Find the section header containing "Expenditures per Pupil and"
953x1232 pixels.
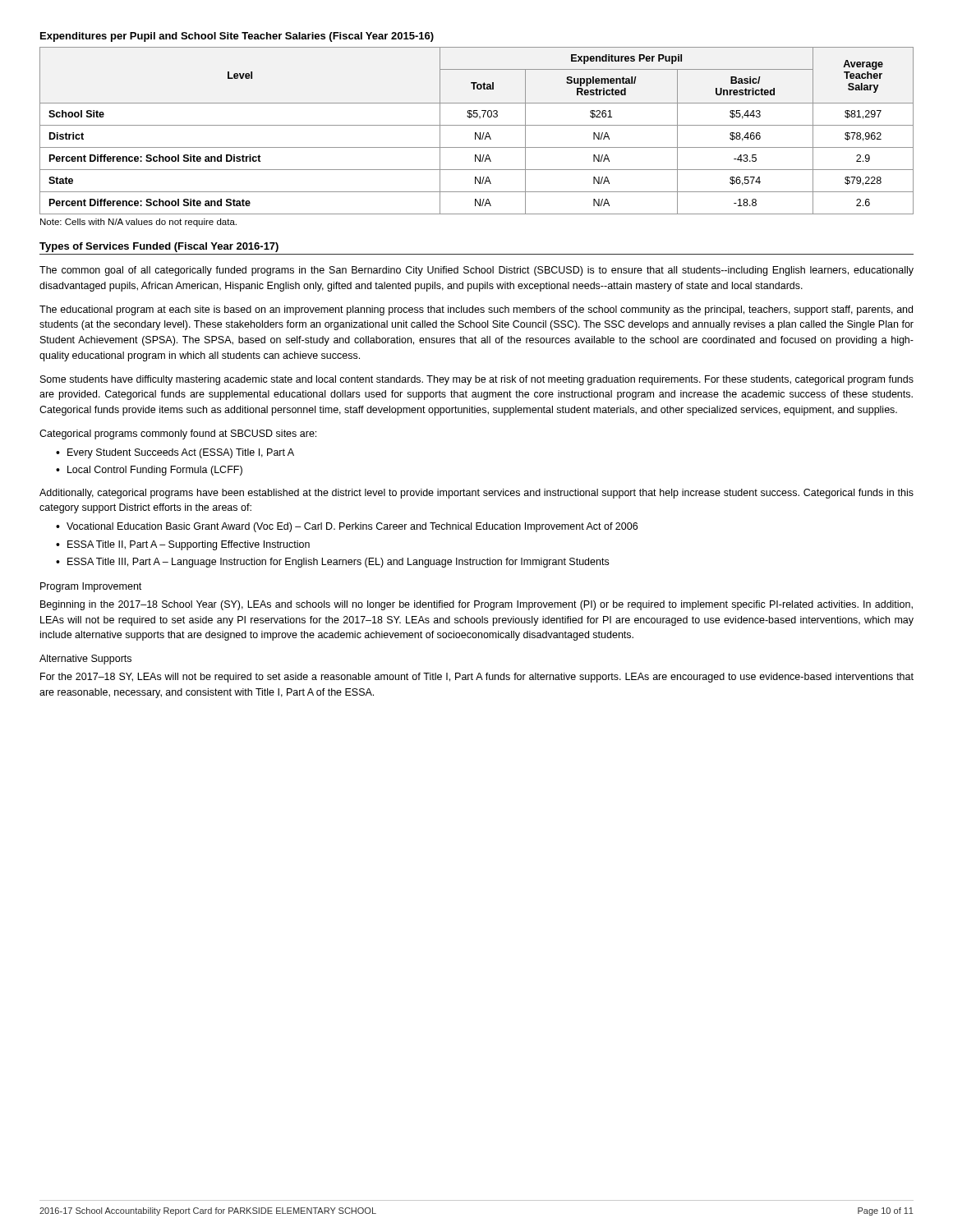237,36
